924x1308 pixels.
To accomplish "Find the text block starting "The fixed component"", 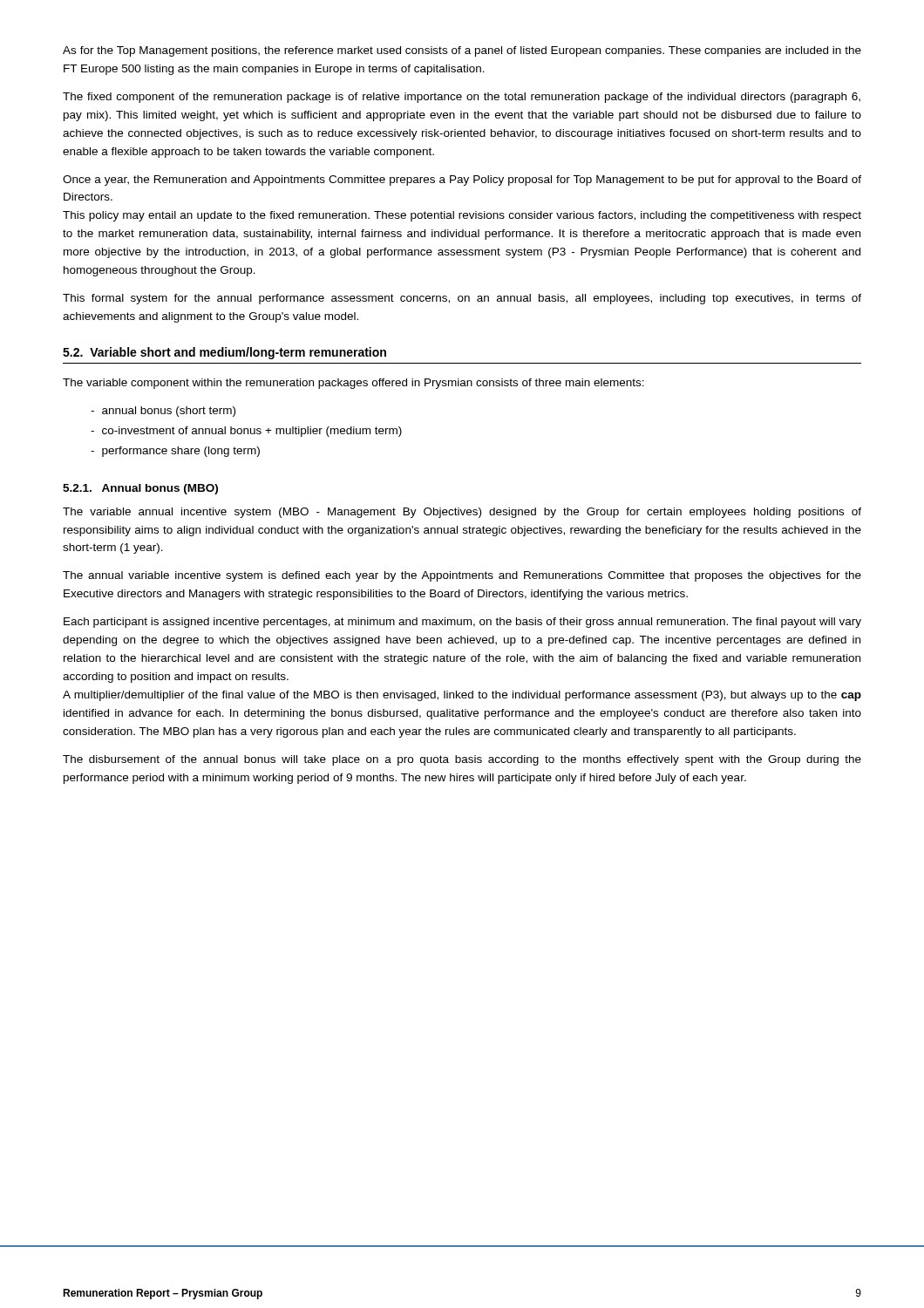I will pos(462,124).
